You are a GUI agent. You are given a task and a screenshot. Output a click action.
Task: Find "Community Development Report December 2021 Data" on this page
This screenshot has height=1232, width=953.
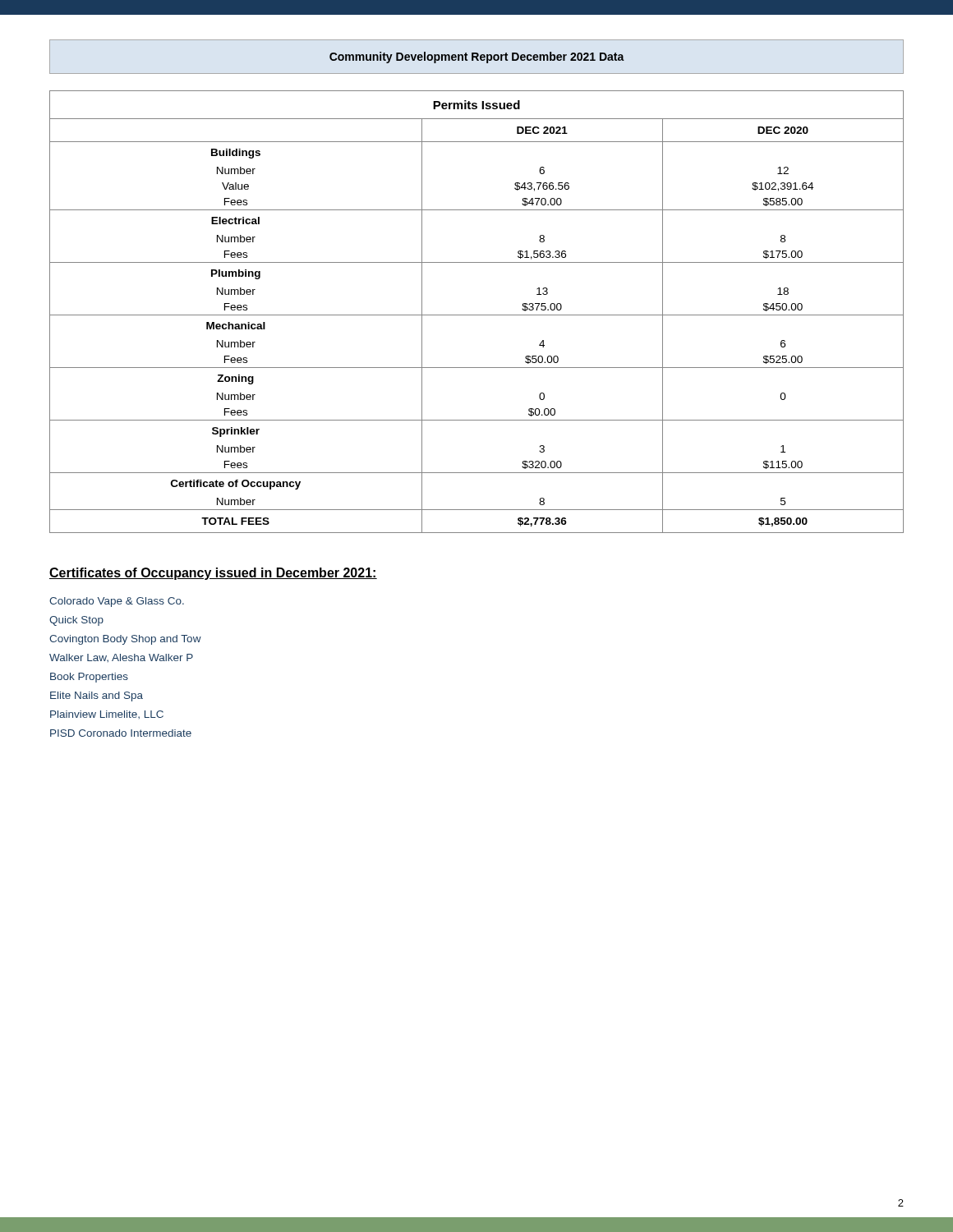pyautogui.click(x=476, y=57)
